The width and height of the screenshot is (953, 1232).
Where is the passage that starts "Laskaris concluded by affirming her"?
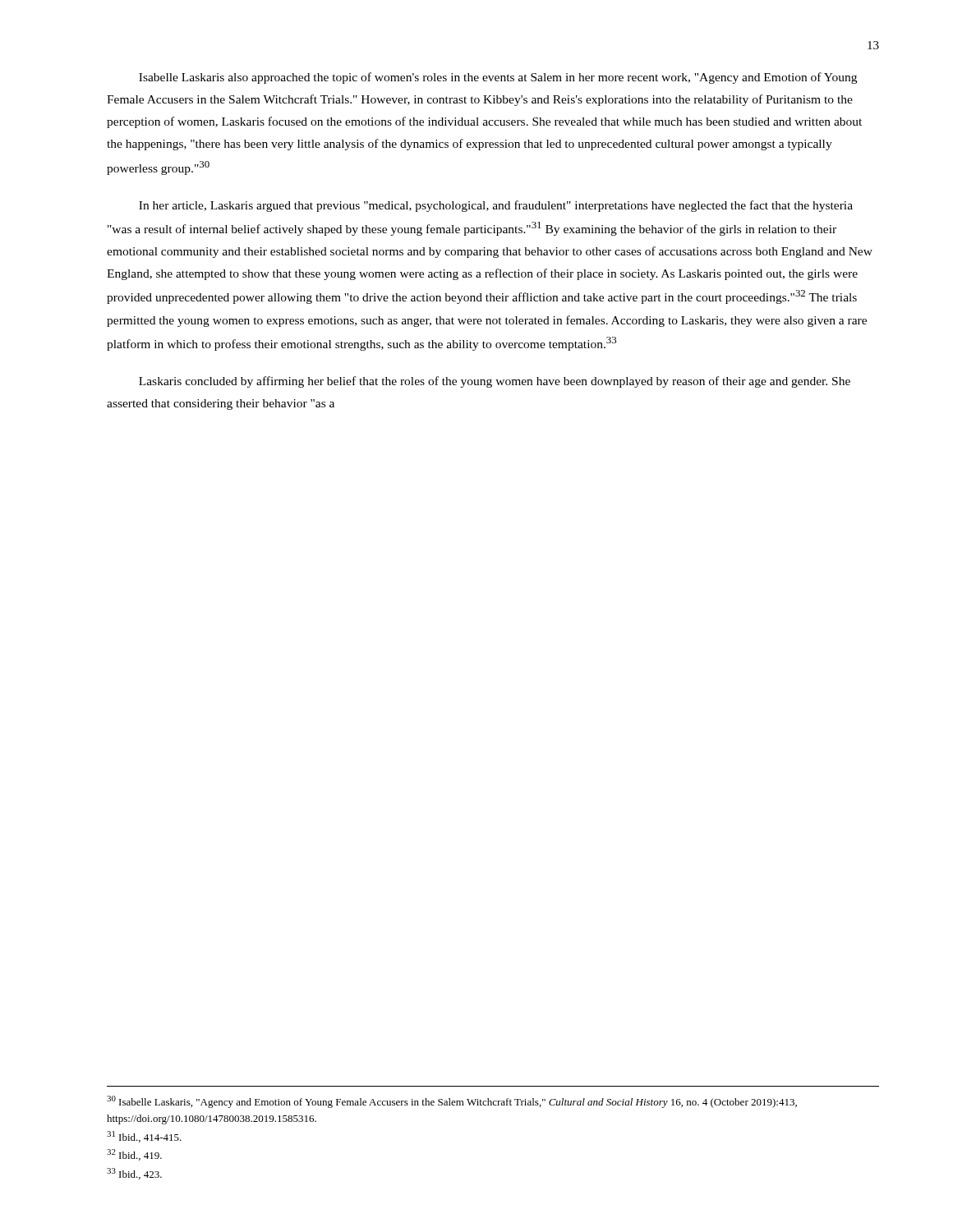(493, 392)
